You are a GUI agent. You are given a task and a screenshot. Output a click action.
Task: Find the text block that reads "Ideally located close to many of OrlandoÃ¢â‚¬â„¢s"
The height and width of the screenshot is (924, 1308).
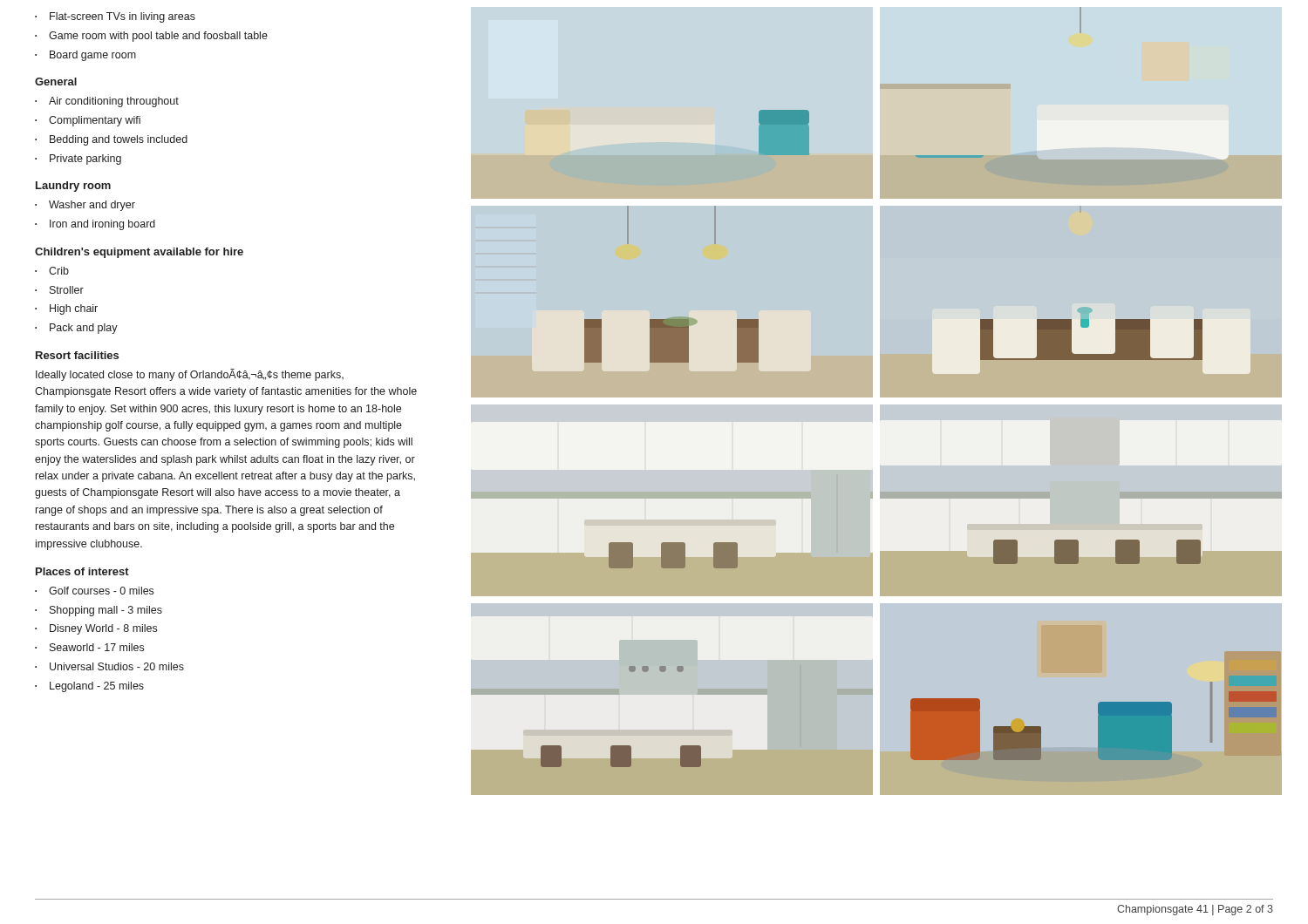tap(226, 459)
